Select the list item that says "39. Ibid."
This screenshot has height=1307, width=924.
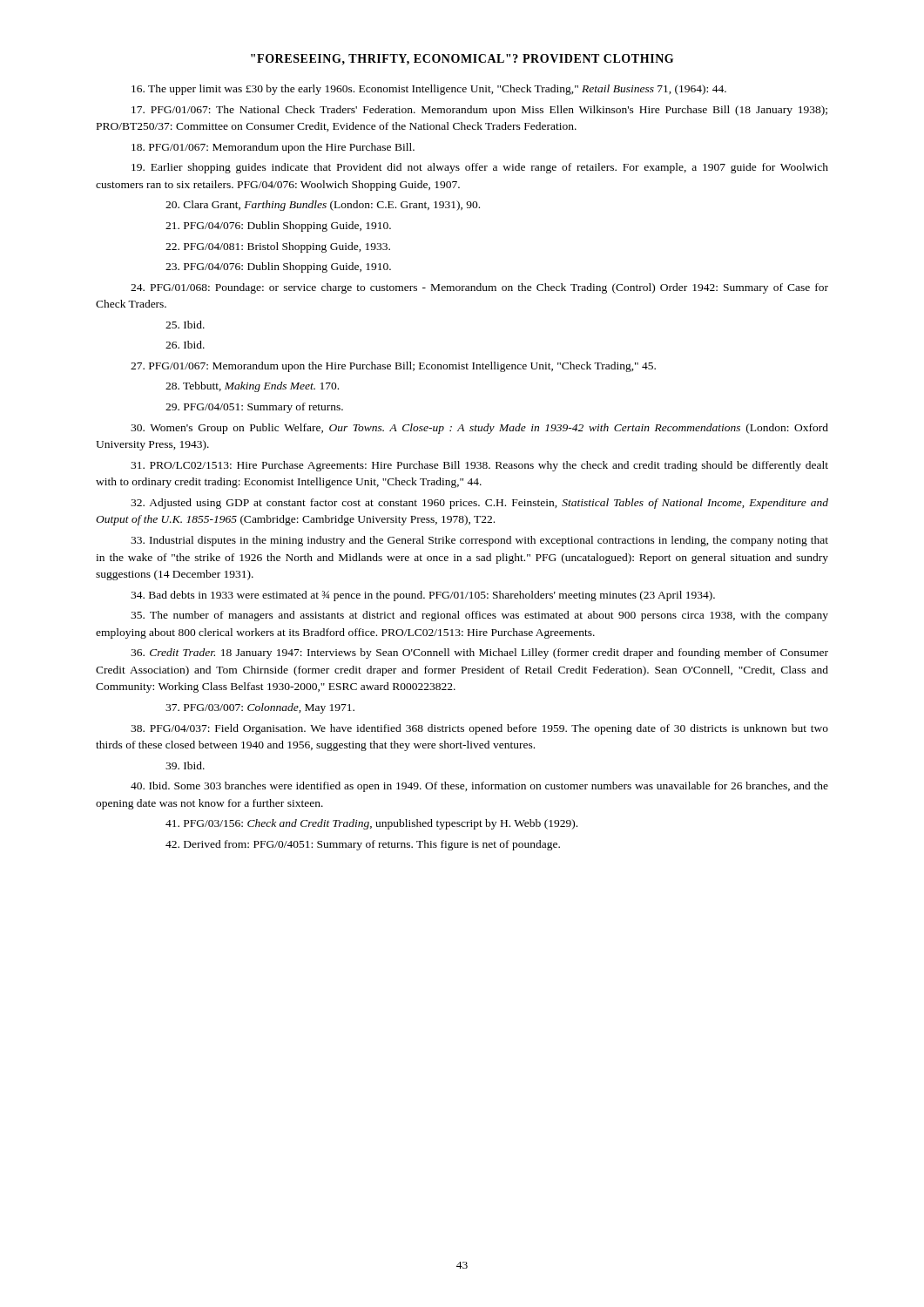coord(185,765)
